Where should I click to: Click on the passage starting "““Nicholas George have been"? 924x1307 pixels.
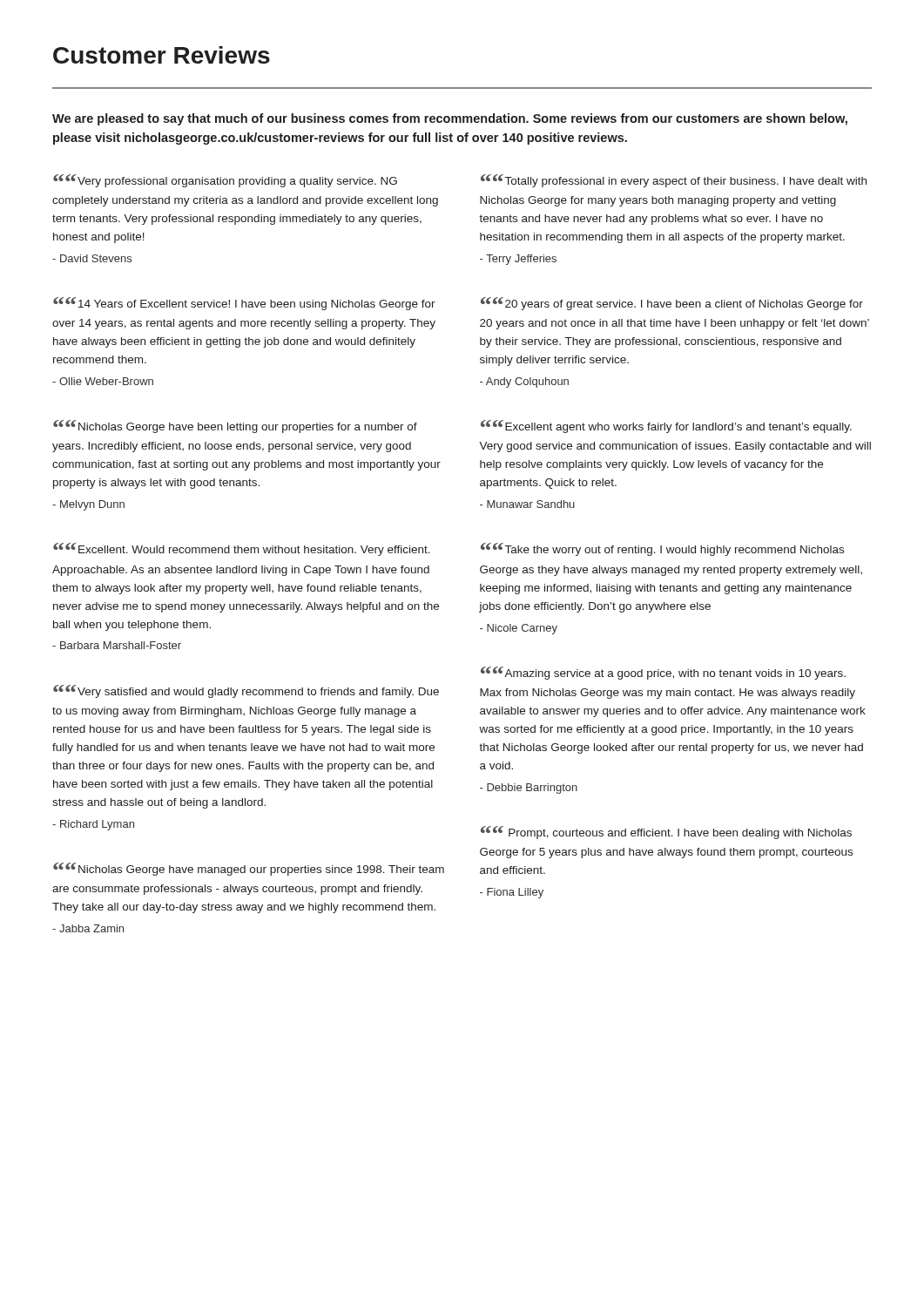pyautogui.click(x=248, y=466)
